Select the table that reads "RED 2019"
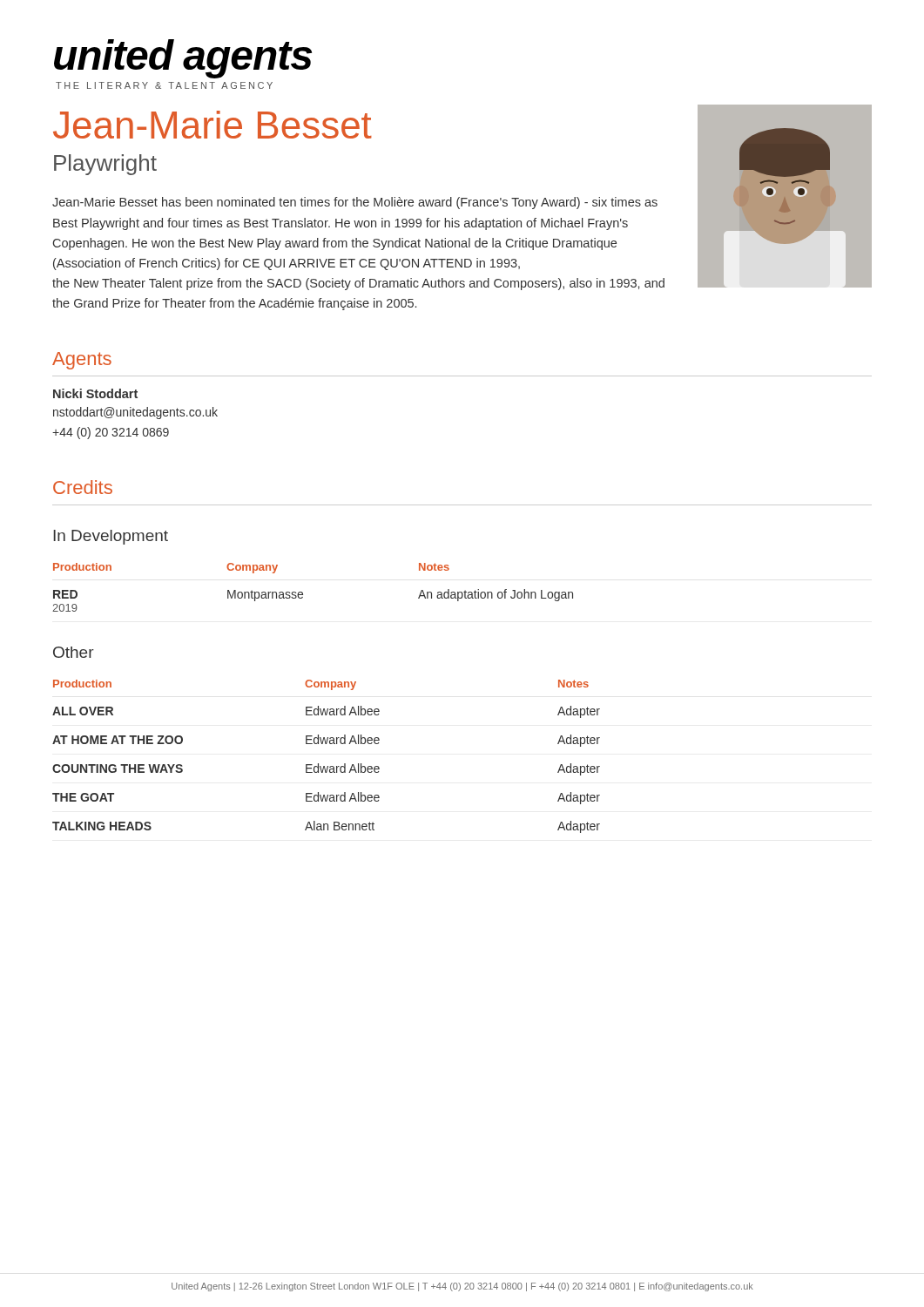Screen dimensions: 1307x924 [x=462, y=588]
